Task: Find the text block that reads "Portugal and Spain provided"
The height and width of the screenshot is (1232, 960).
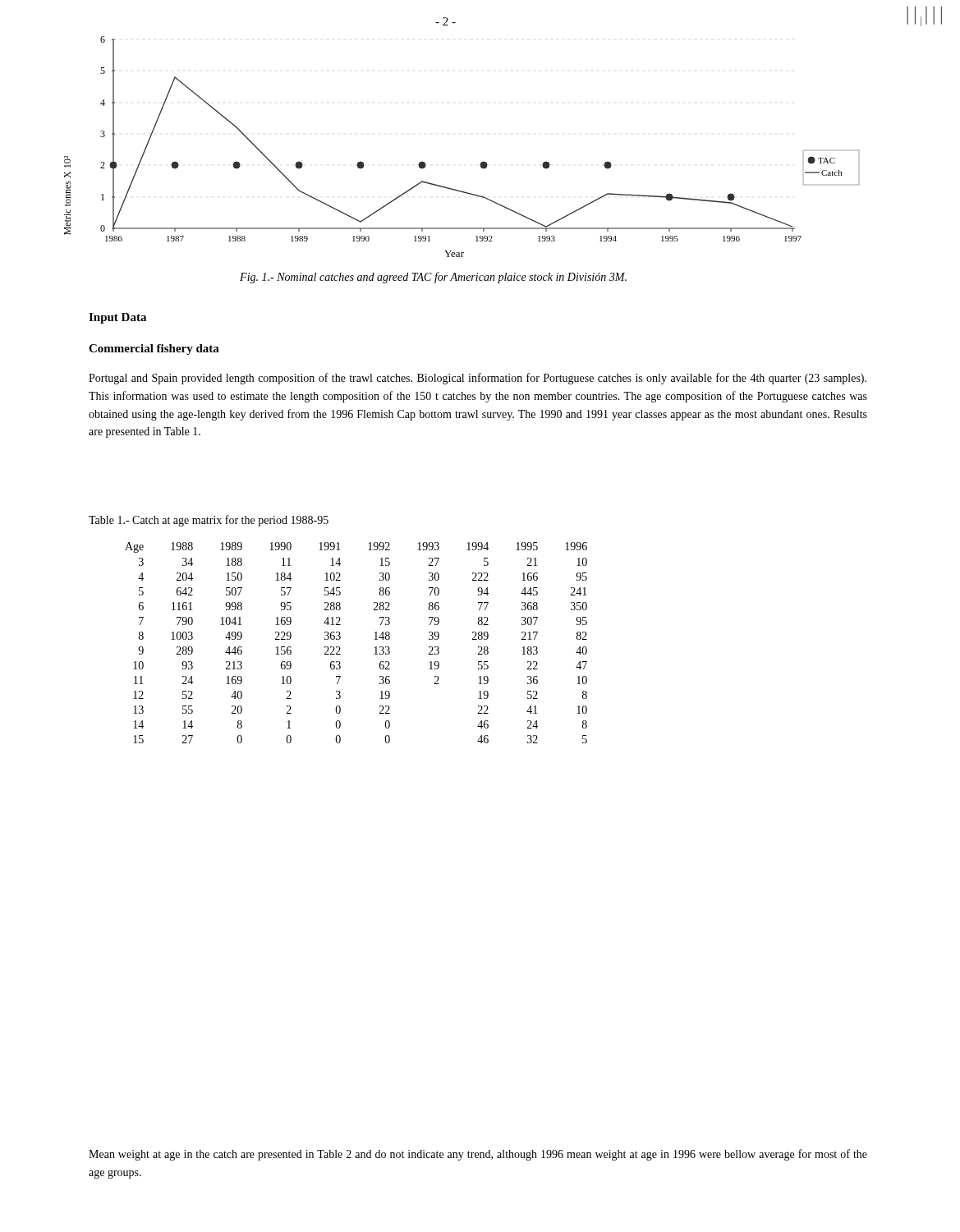Action: tap(478, 405)
